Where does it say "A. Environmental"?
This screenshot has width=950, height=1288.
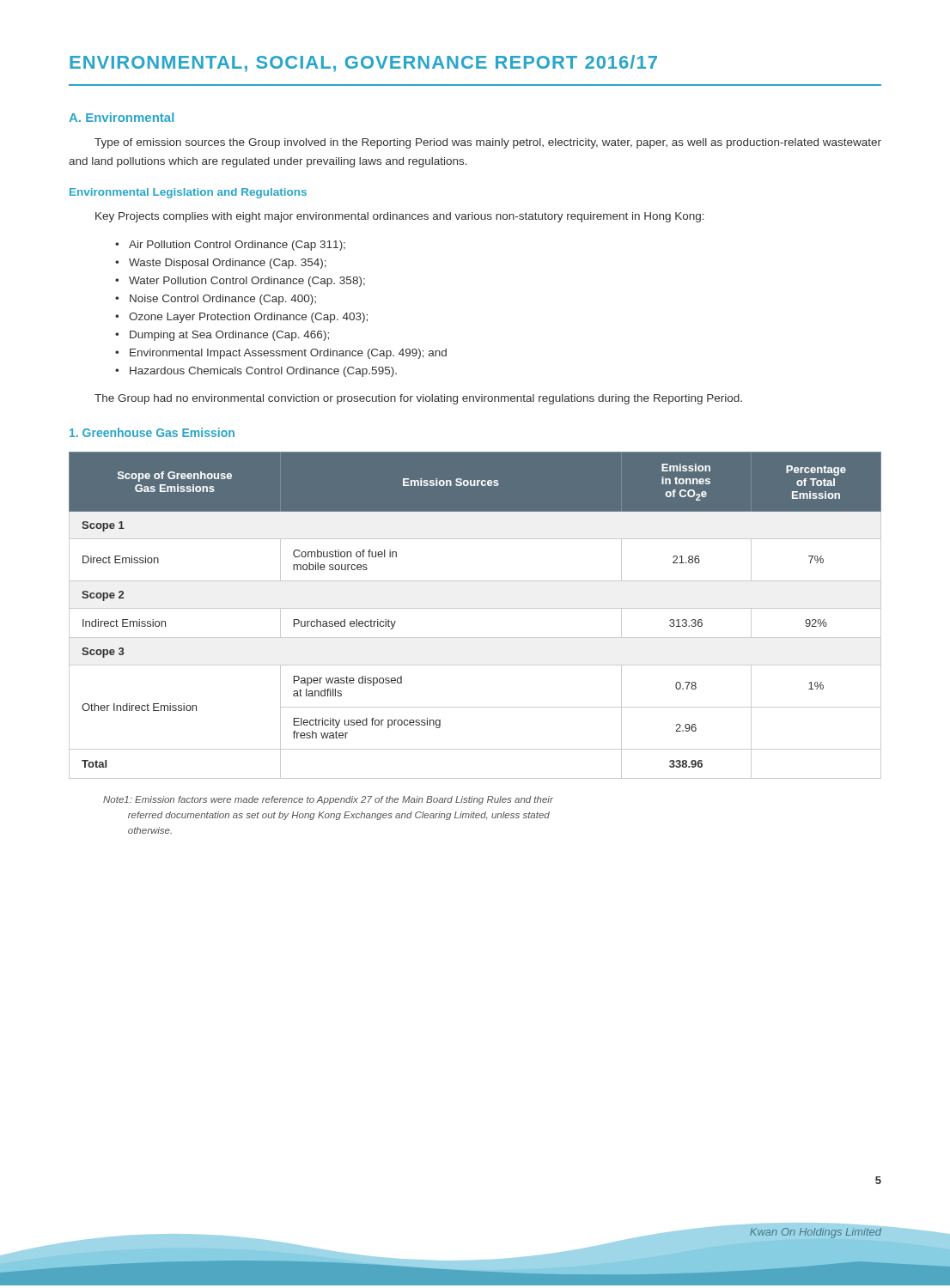122,117
